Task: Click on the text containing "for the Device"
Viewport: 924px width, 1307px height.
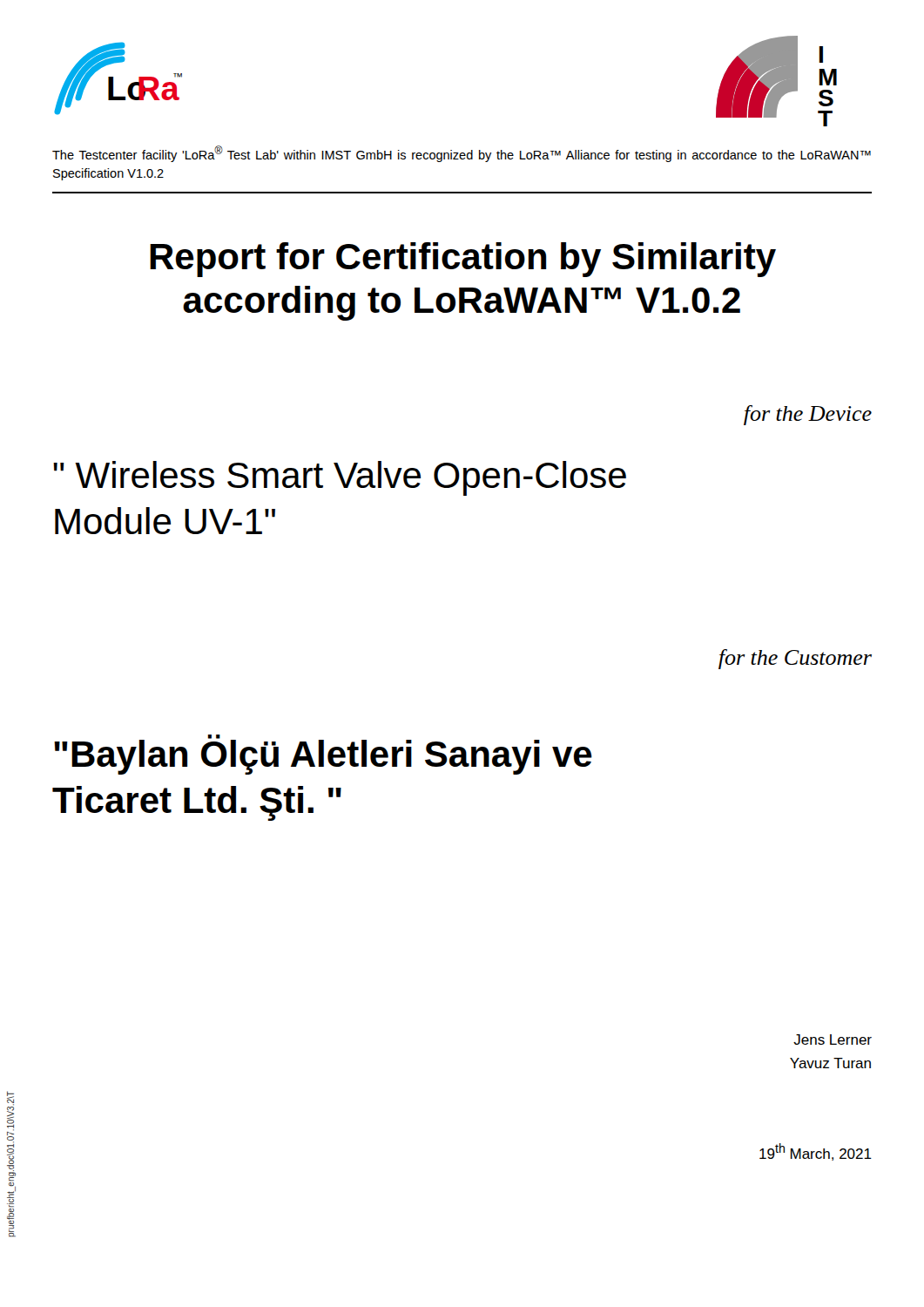Action: [x=808, y=413]
